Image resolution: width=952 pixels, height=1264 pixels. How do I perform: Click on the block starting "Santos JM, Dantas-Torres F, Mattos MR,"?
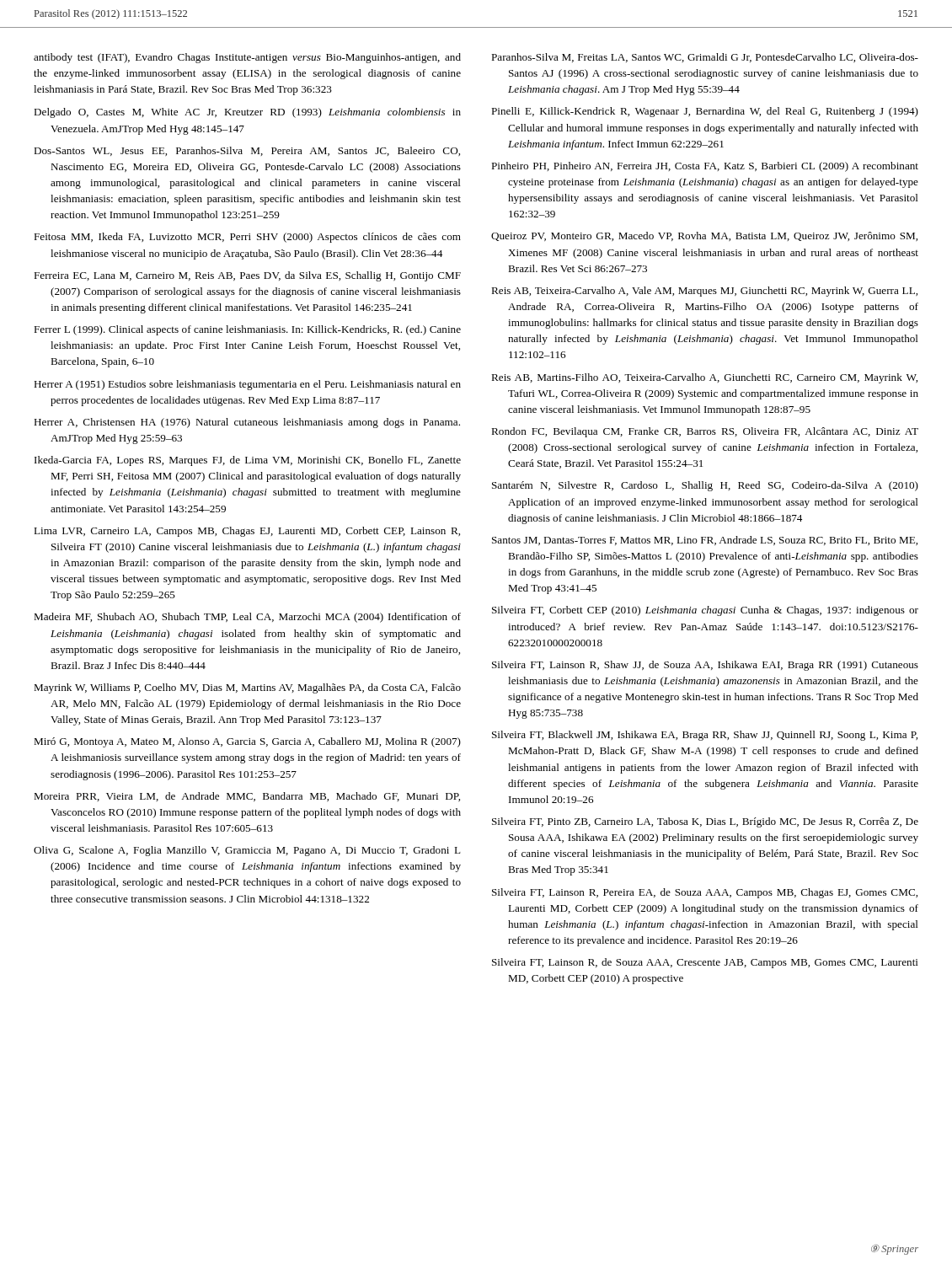tap(705, 564)
